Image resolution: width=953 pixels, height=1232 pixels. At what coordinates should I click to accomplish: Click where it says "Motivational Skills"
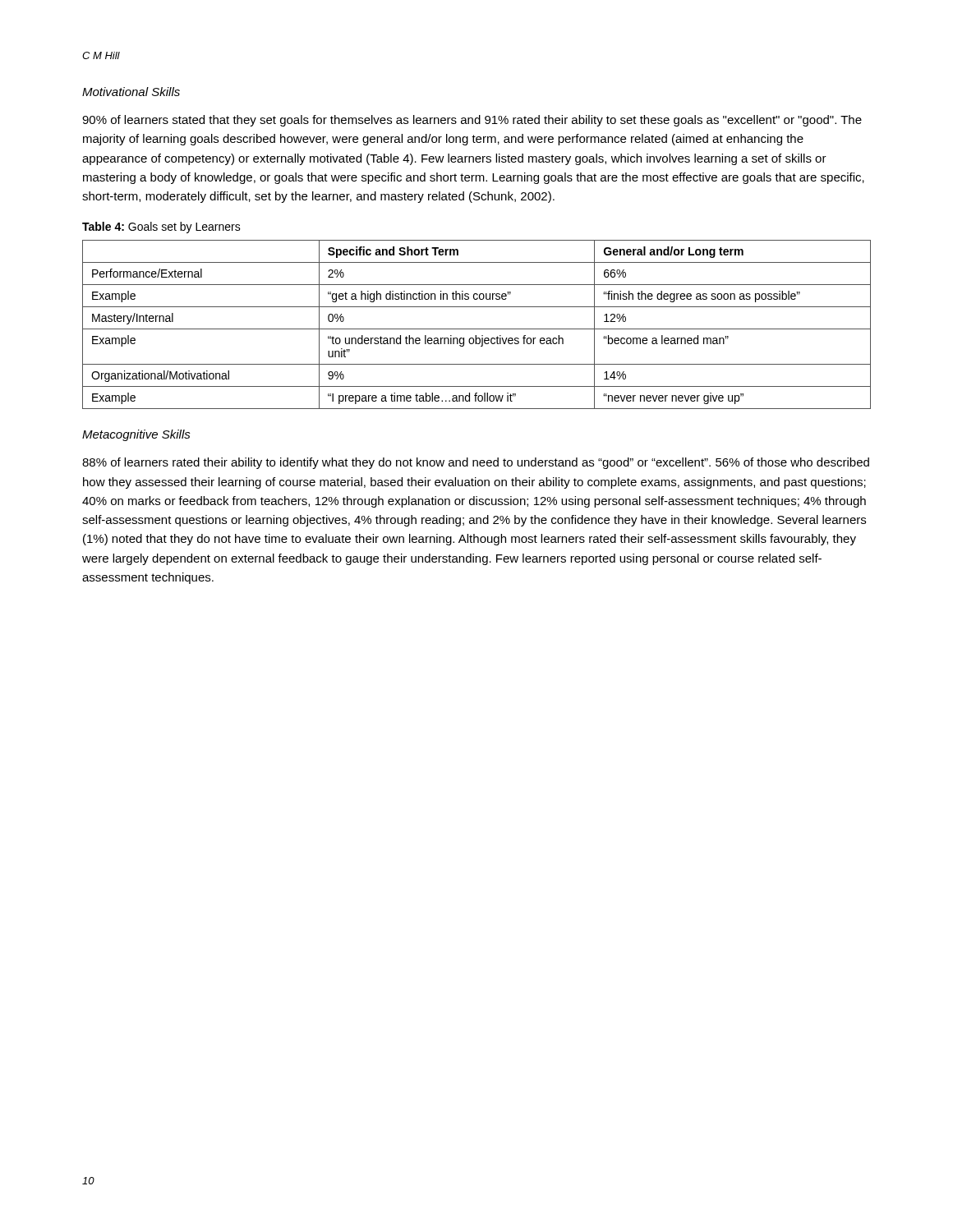(x=131, y=92)
